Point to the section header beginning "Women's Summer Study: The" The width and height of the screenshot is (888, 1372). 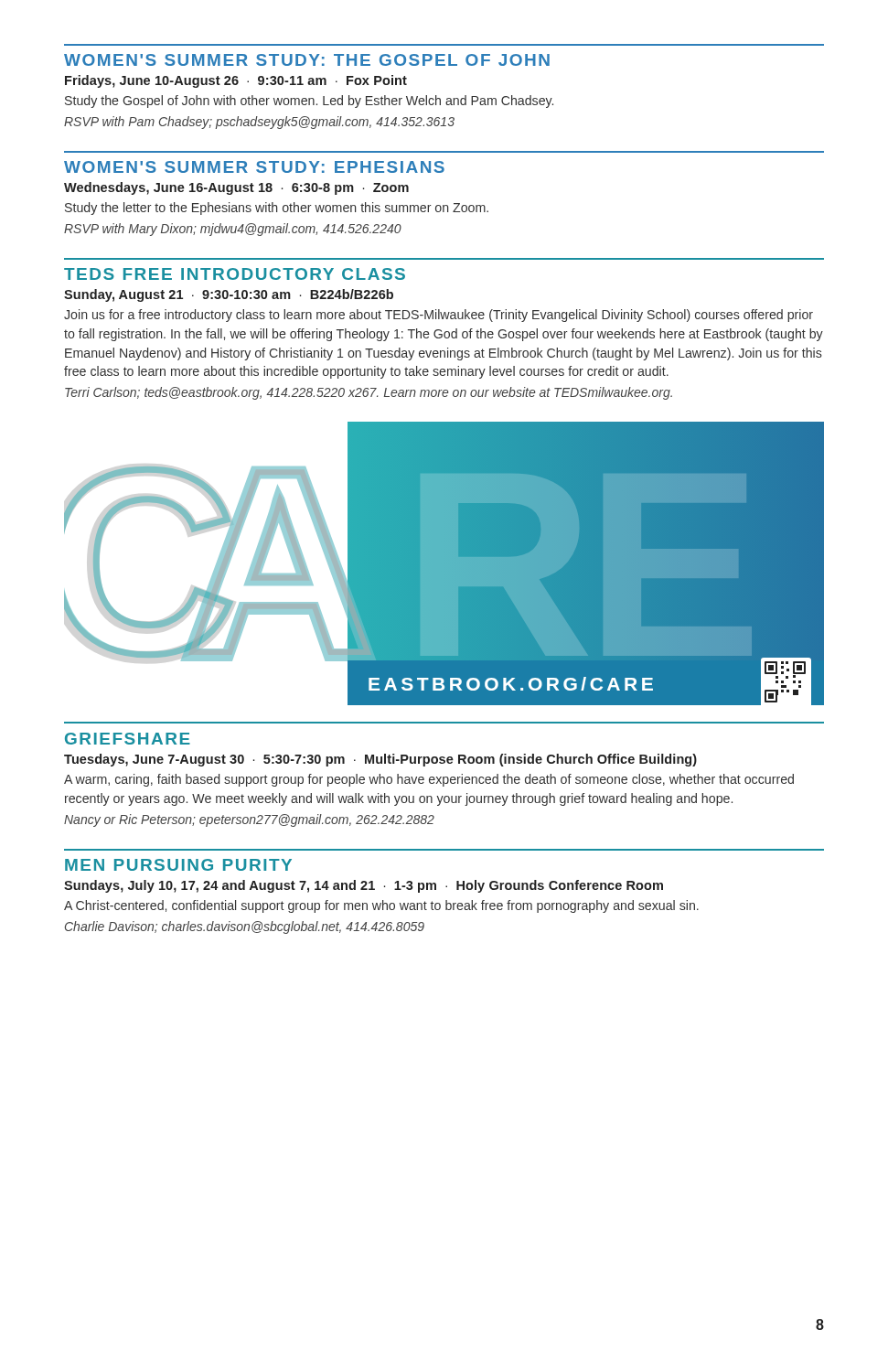444,60
